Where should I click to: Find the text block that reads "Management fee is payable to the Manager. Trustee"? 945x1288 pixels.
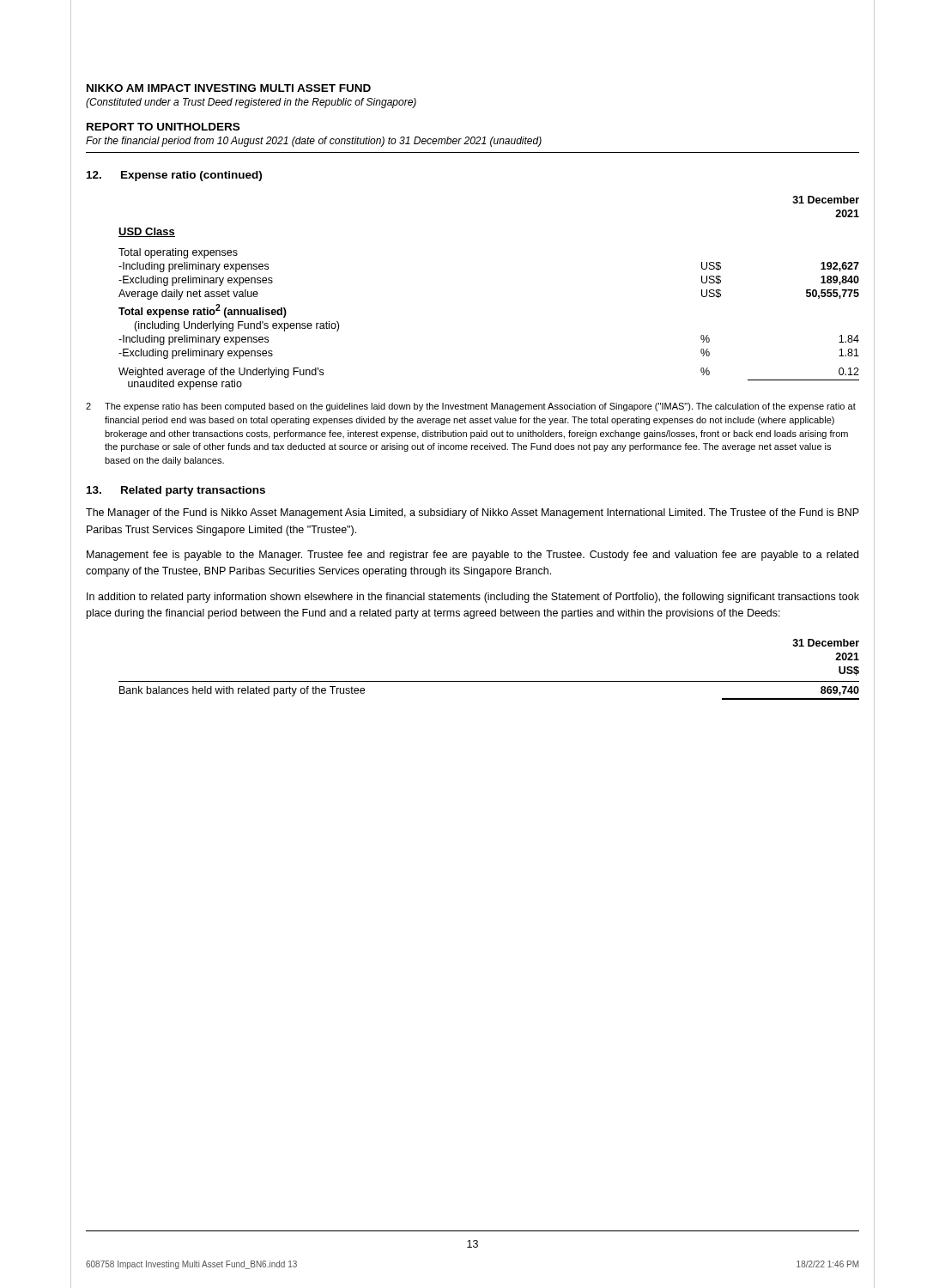472,563
